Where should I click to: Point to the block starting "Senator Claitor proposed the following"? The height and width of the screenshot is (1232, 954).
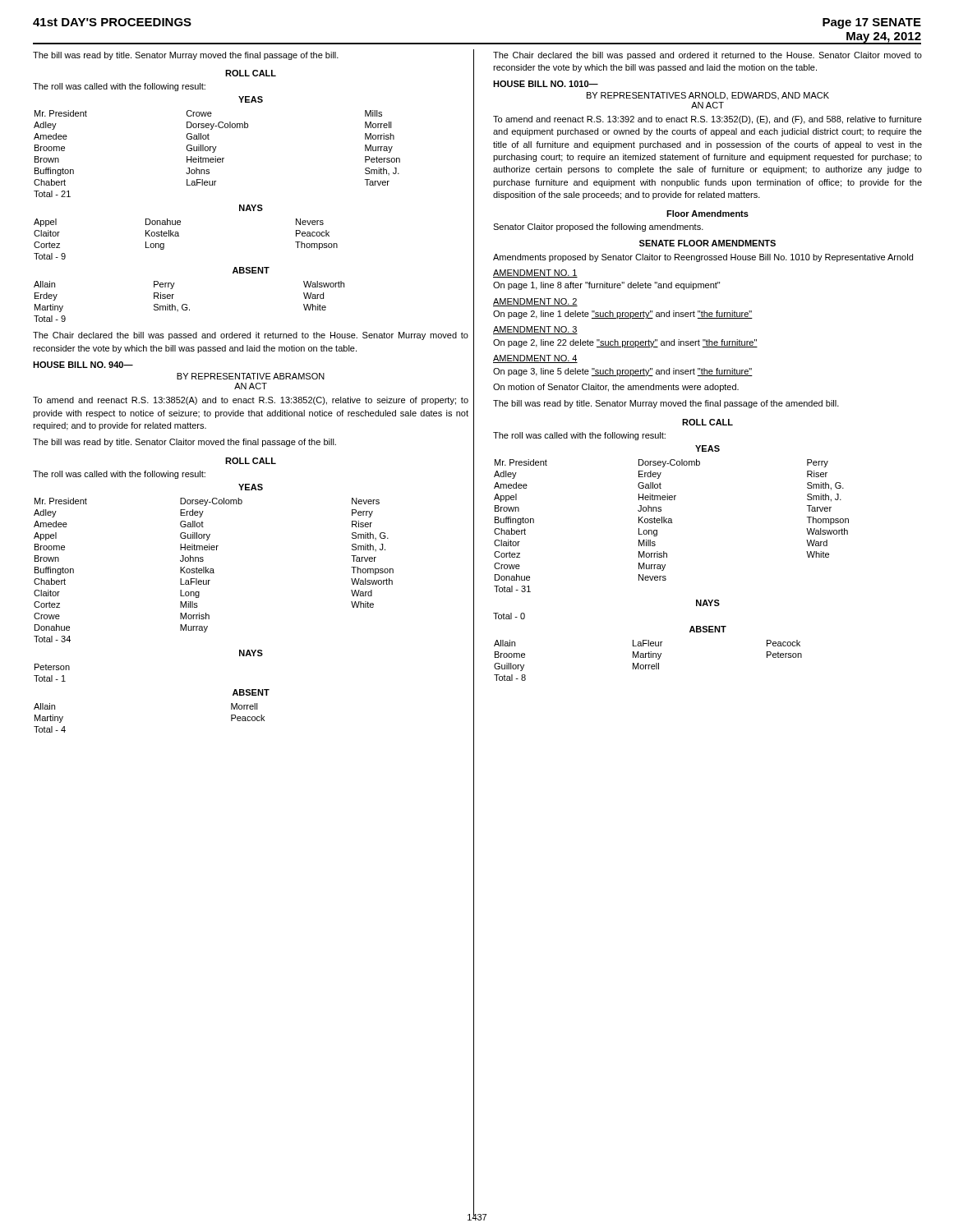598,226
